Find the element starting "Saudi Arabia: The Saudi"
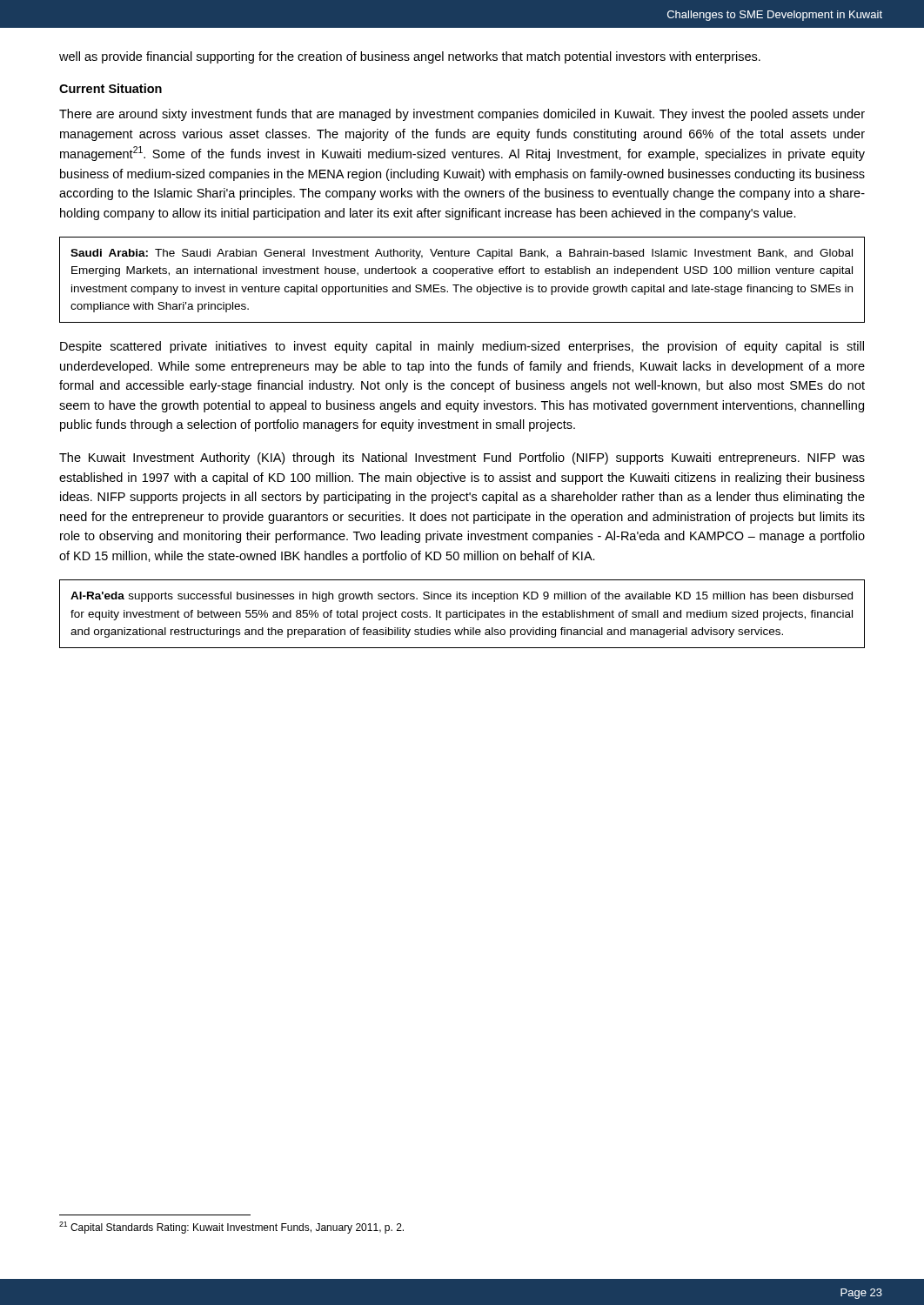 point(462,279)
